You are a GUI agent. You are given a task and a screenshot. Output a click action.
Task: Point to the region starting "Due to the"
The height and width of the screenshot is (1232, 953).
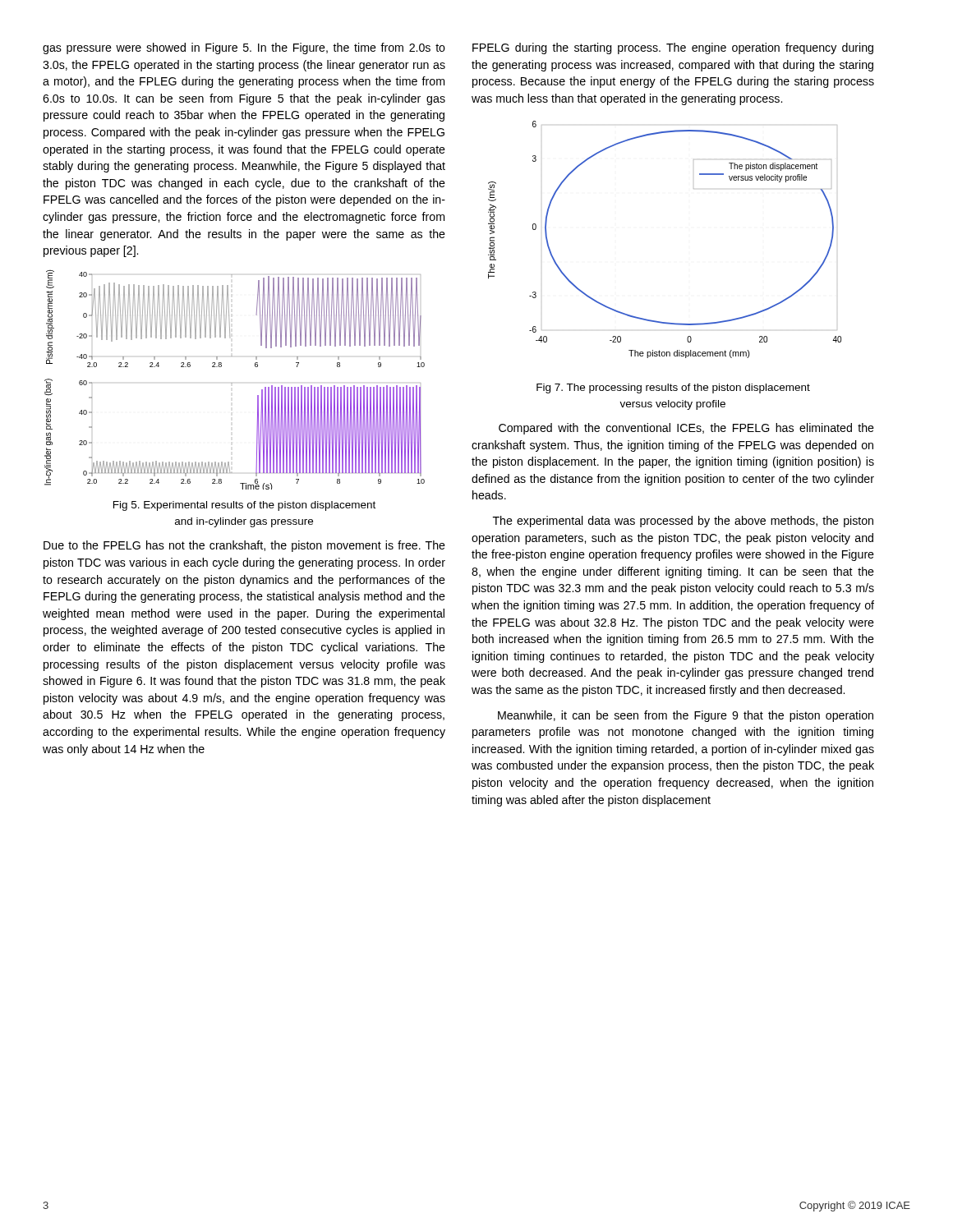point(244,647)
